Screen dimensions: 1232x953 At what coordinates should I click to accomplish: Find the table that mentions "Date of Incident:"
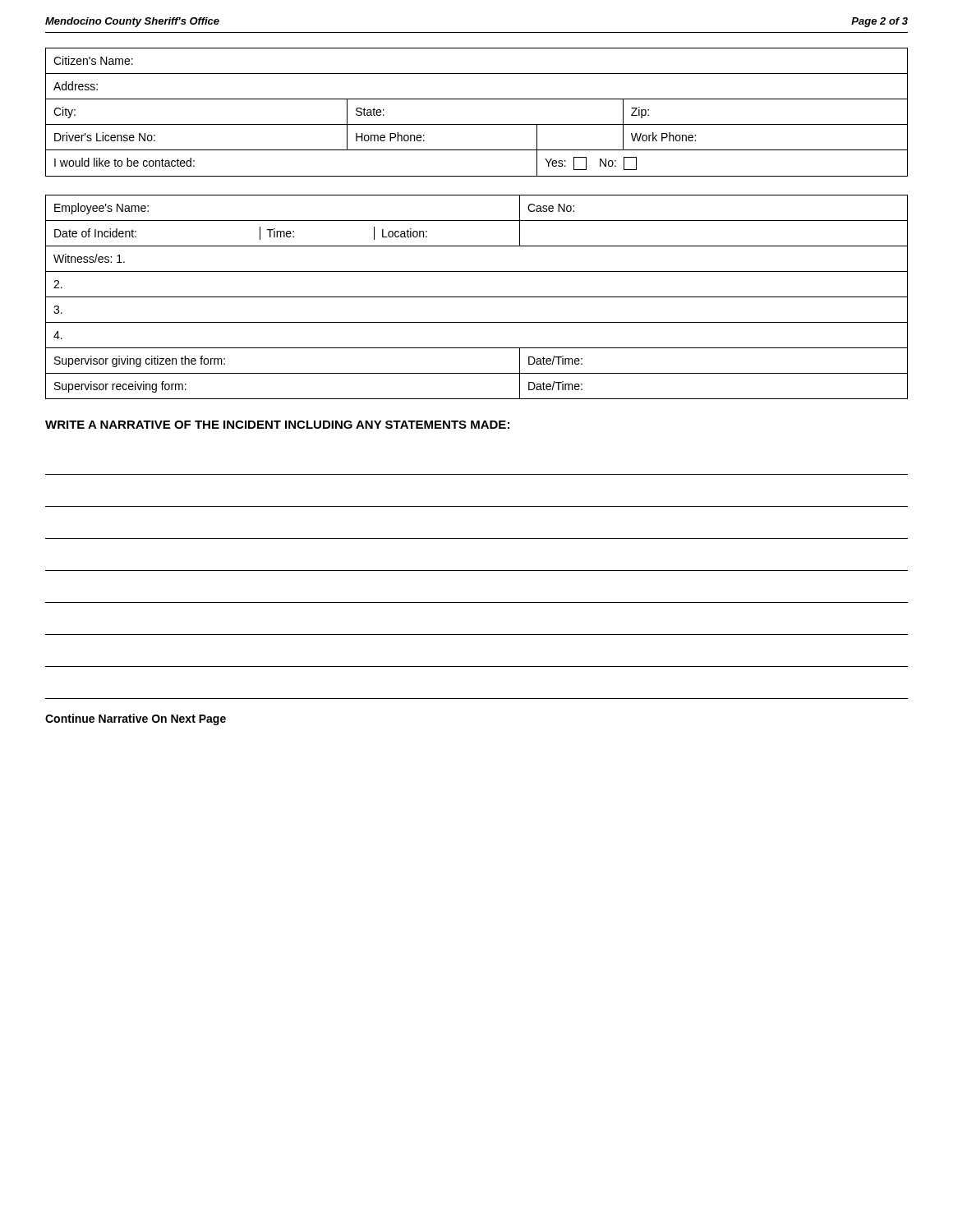click(x=476, y=297)
